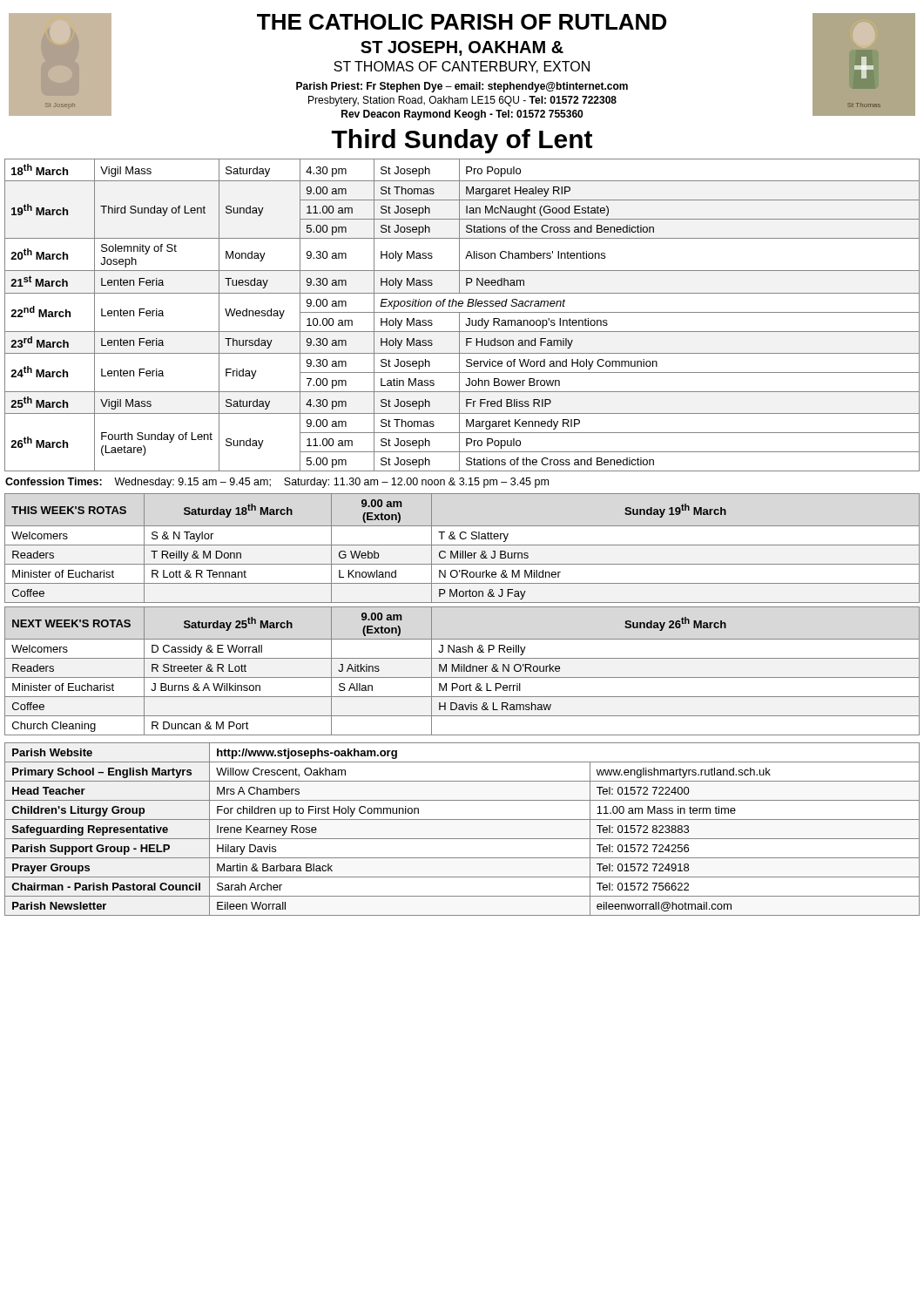This screenshot has width=924, height=1307.
Task: Point to the element starting "Confession Times: Wednesday: 9.15"
Action: [x=277, y=482]
